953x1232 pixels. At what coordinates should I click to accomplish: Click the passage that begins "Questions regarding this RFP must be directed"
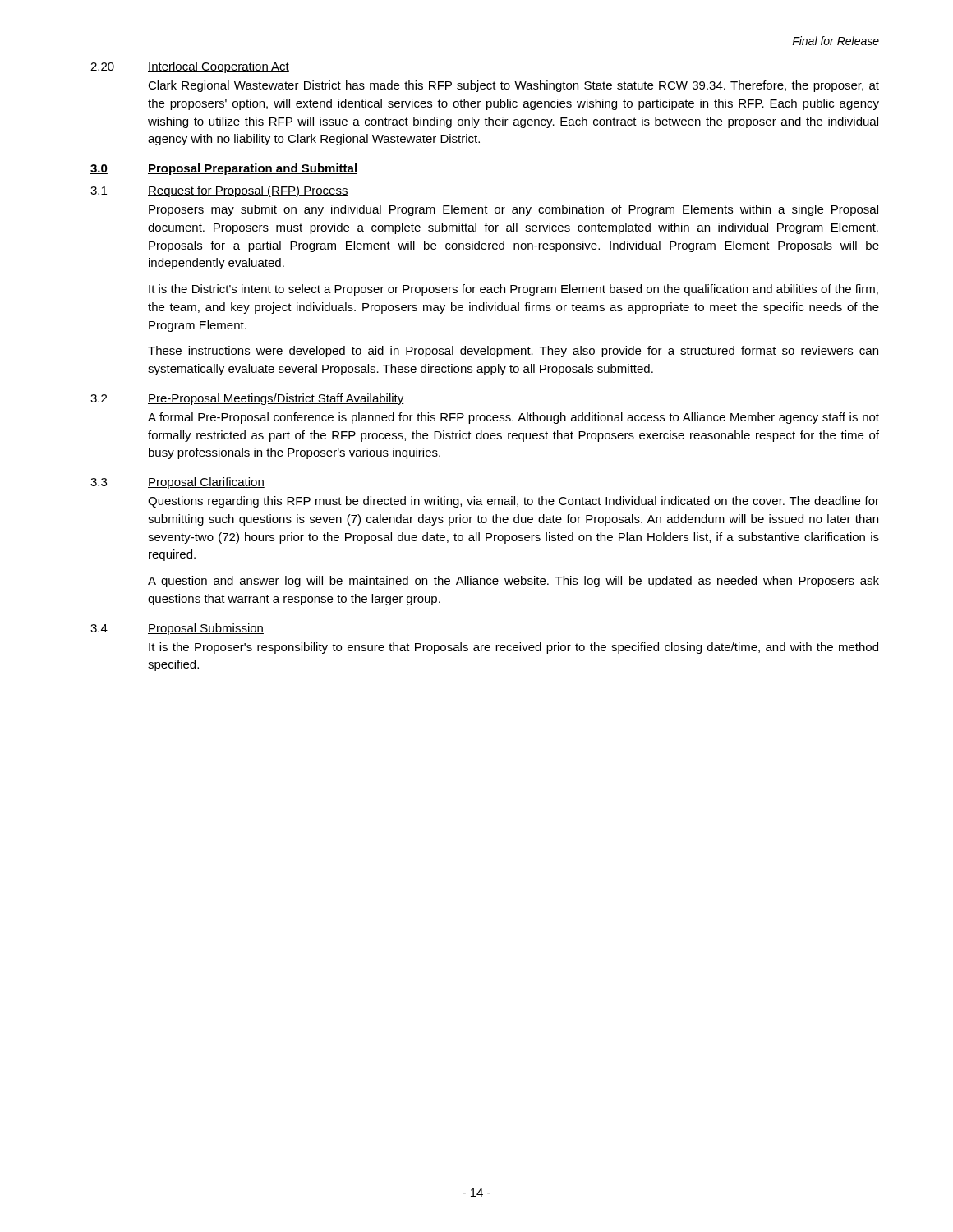coord(513,527)
